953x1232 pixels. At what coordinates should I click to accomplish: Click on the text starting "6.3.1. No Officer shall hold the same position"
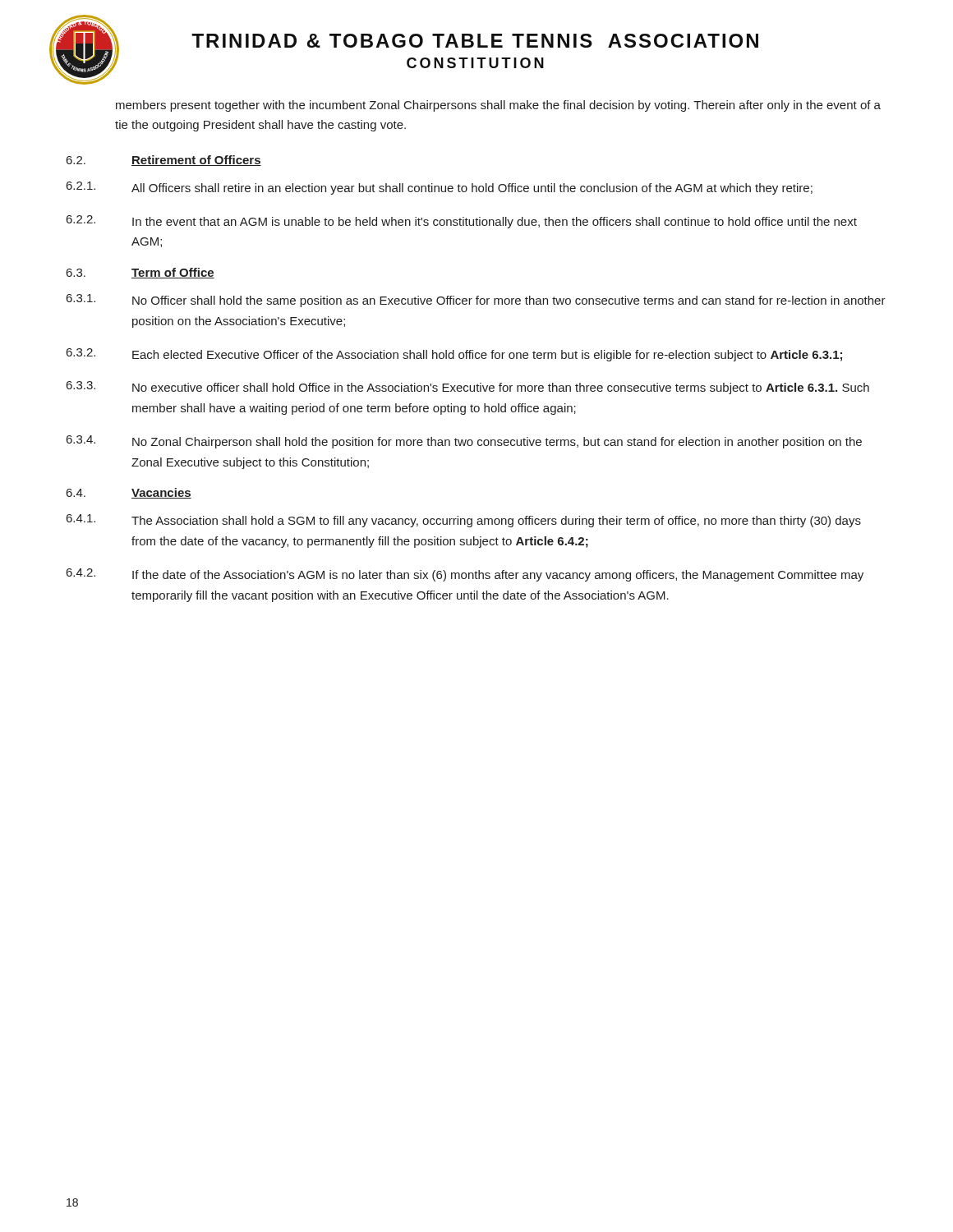click(476, 311)
